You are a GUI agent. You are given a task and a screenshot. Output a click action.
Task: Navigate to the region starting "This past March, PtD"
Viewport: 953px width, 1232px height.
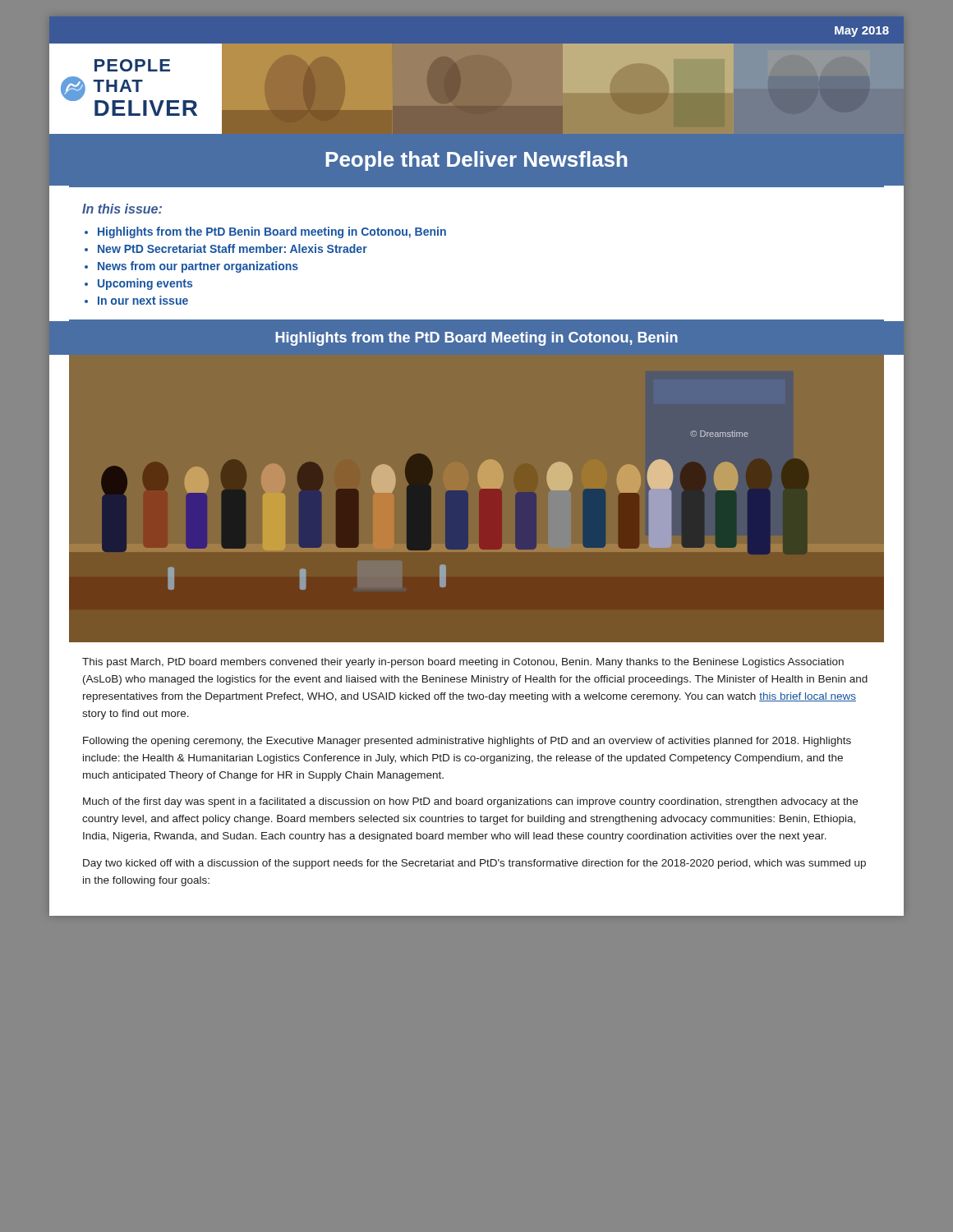coord(475,687)
